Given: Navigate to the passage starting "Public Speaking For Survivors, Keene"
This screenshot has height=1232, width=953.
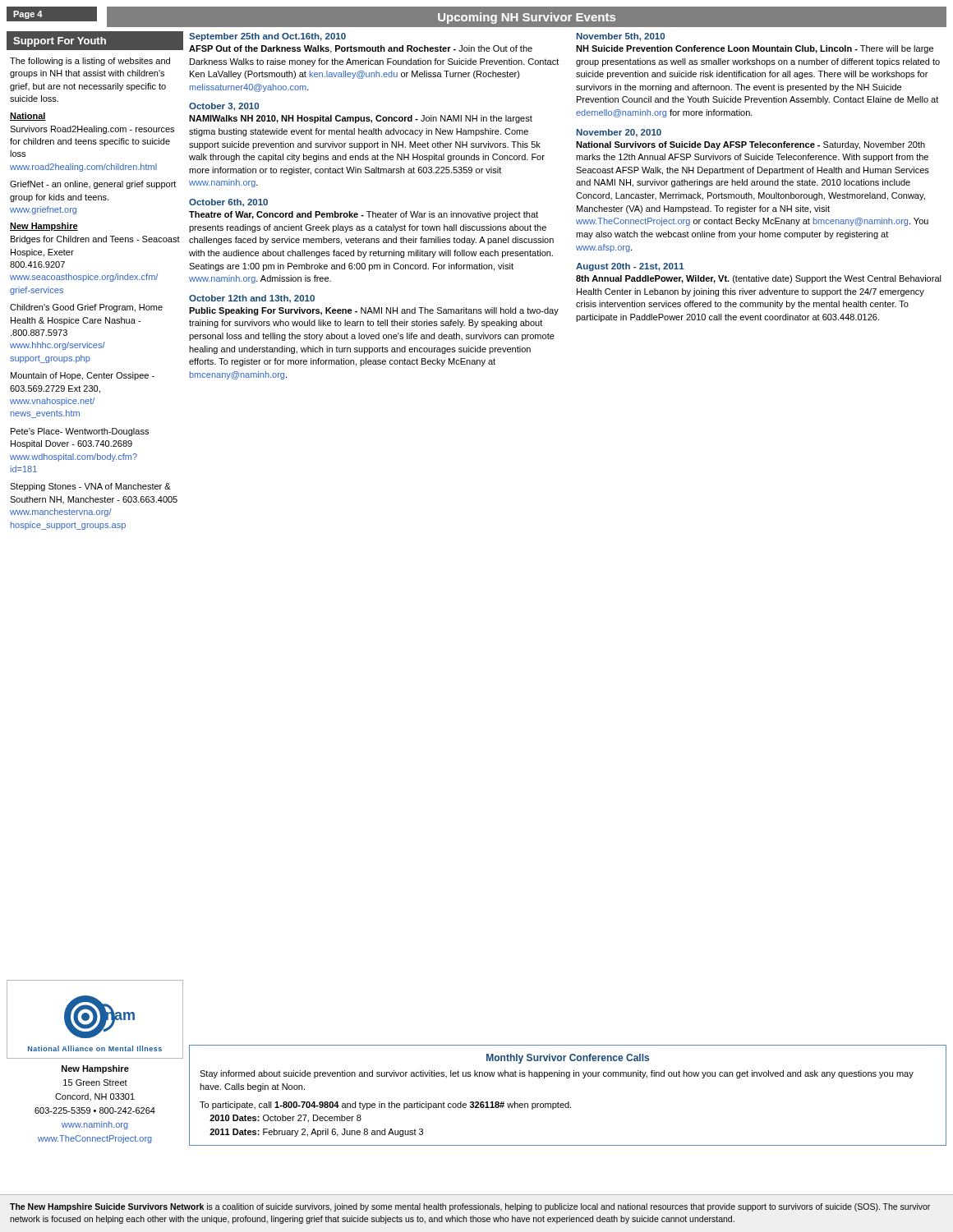Looking at the screenshot, I should (374, 342).
